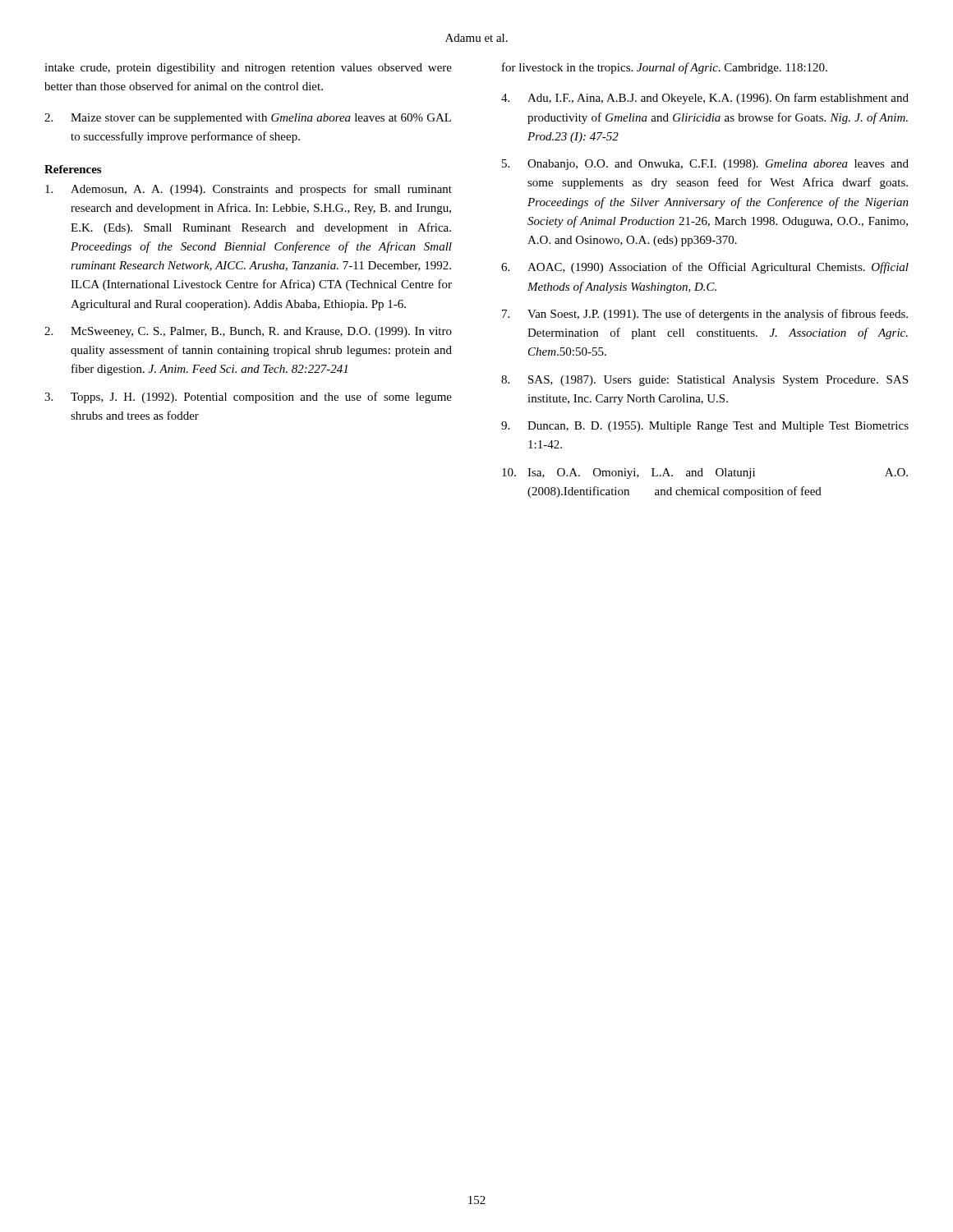This screenshot has height=1232, width=953.
Task: Find the list item with the text "6. AOAC, (1990) Association of"
Action: pyautogui.click(x=705, y=277)
